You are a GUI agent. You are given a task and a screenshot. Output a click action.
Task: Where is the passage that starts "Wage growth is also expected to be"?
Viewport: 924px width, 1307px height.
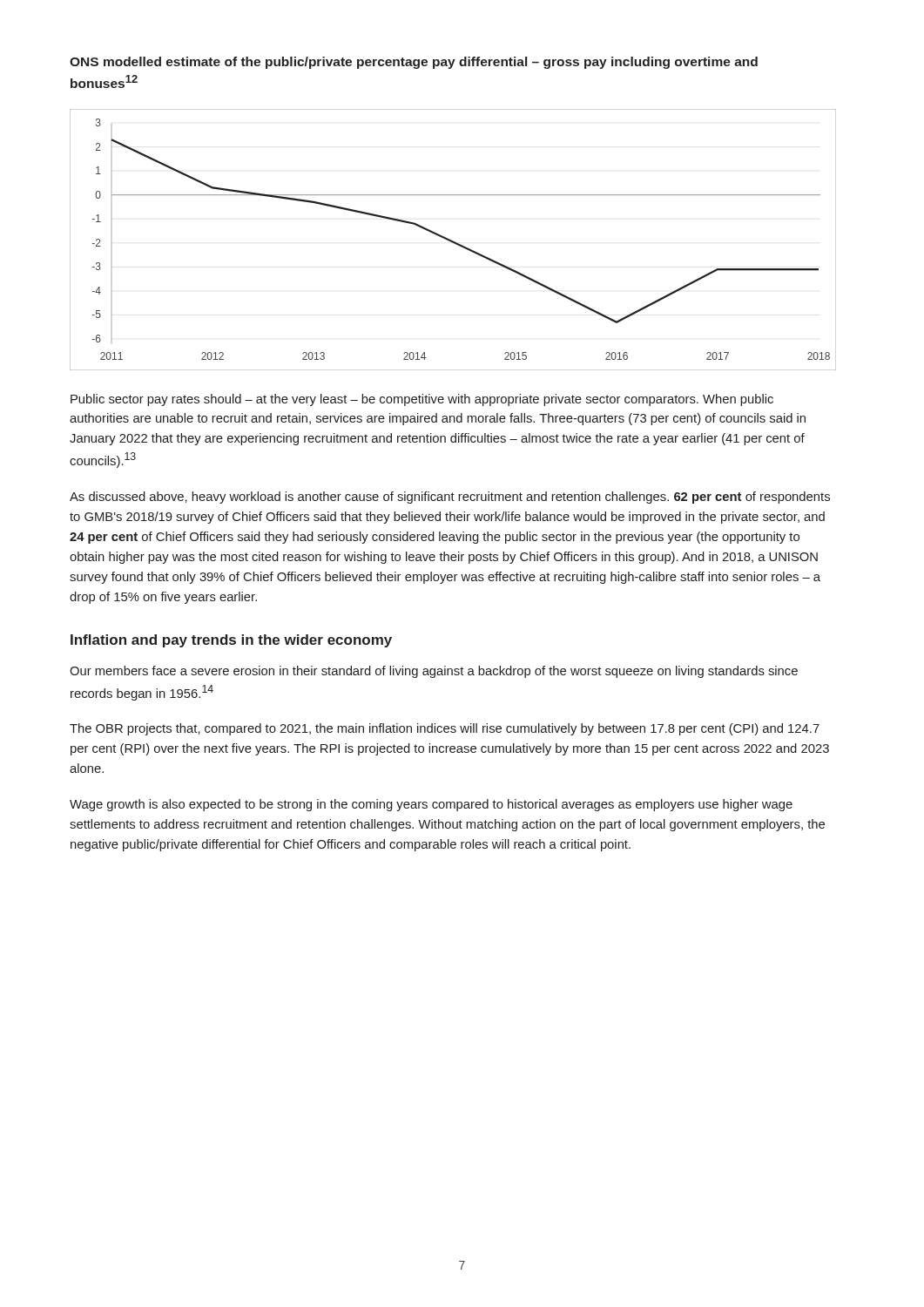447,824
